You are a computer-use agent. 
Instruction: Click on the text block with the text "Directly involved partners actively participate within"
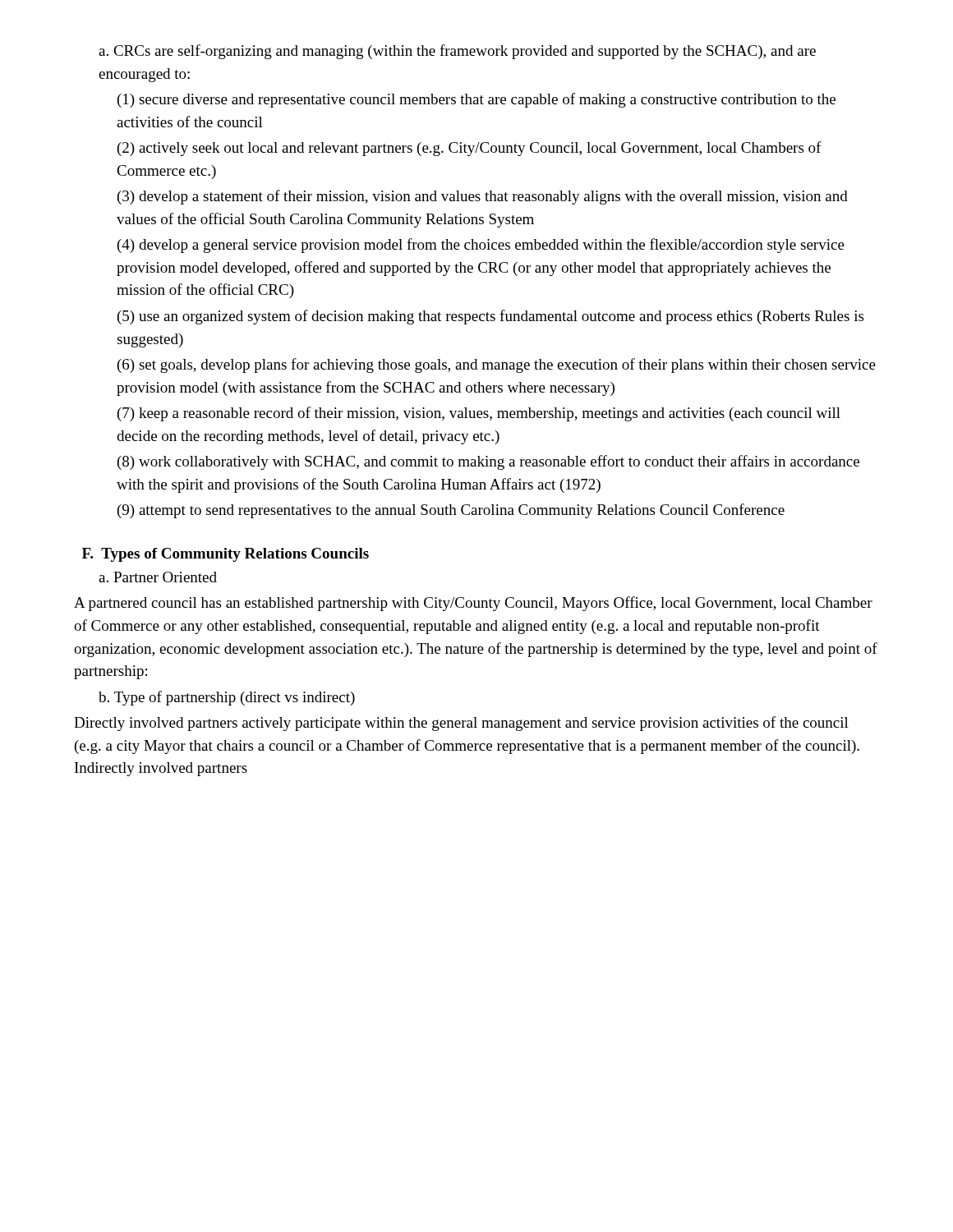click(469, 745)
